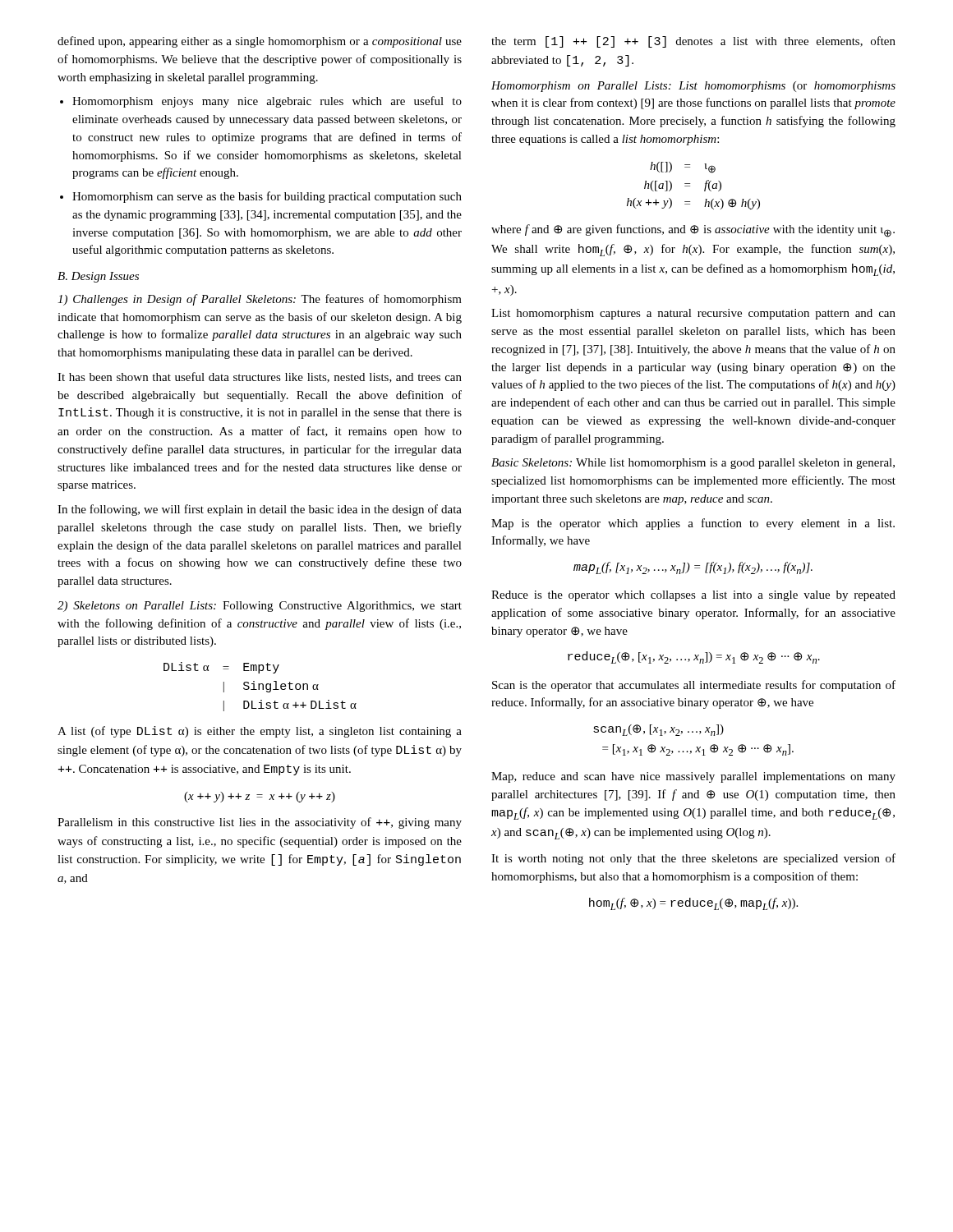
Task: Locate the text block starting "reduceL(⊕, [x1, x2, …,"
Action: [x=693, y=658]
